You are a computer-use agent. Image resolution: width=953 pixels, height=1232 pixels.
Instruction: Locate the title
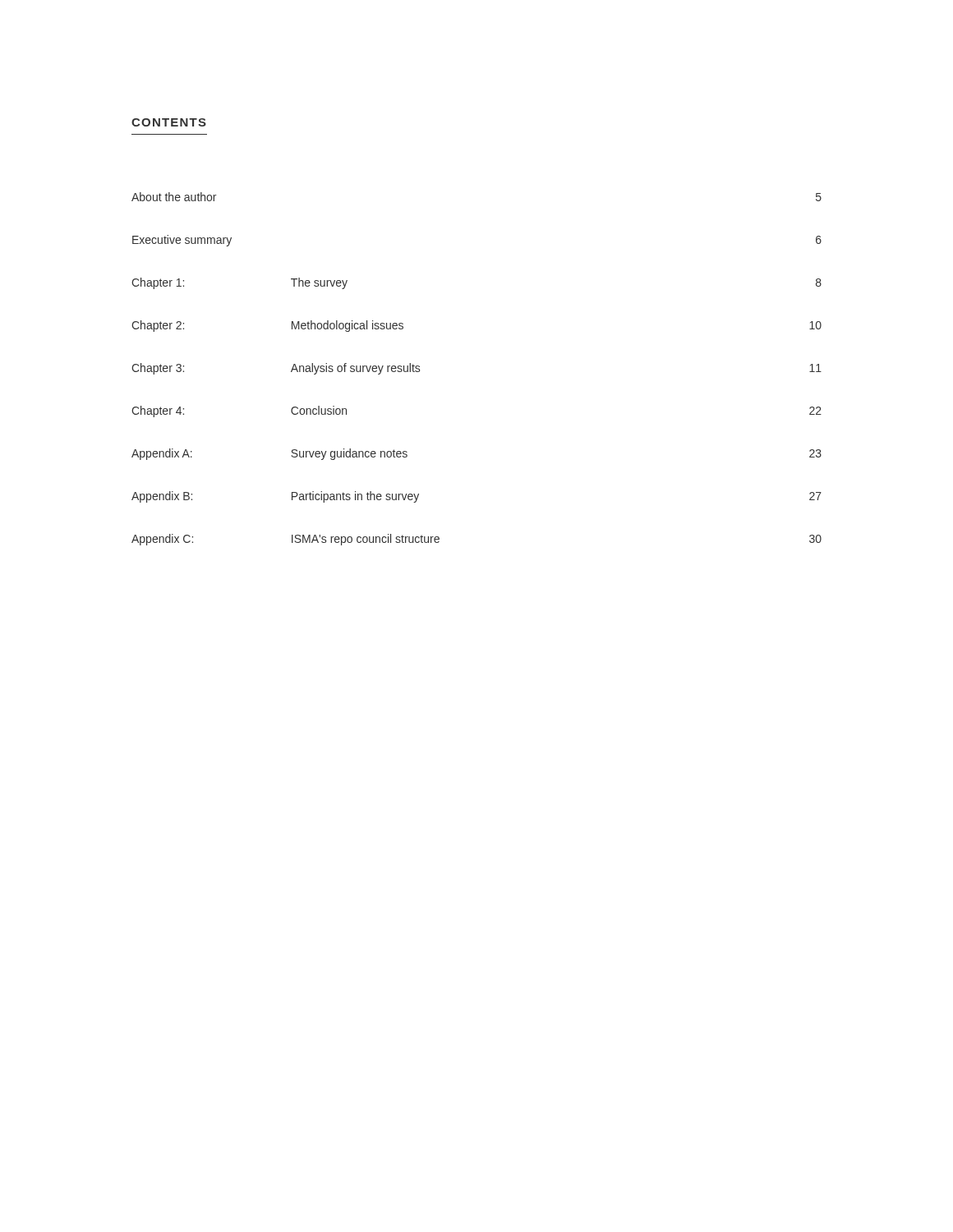[x=169, y=125]
